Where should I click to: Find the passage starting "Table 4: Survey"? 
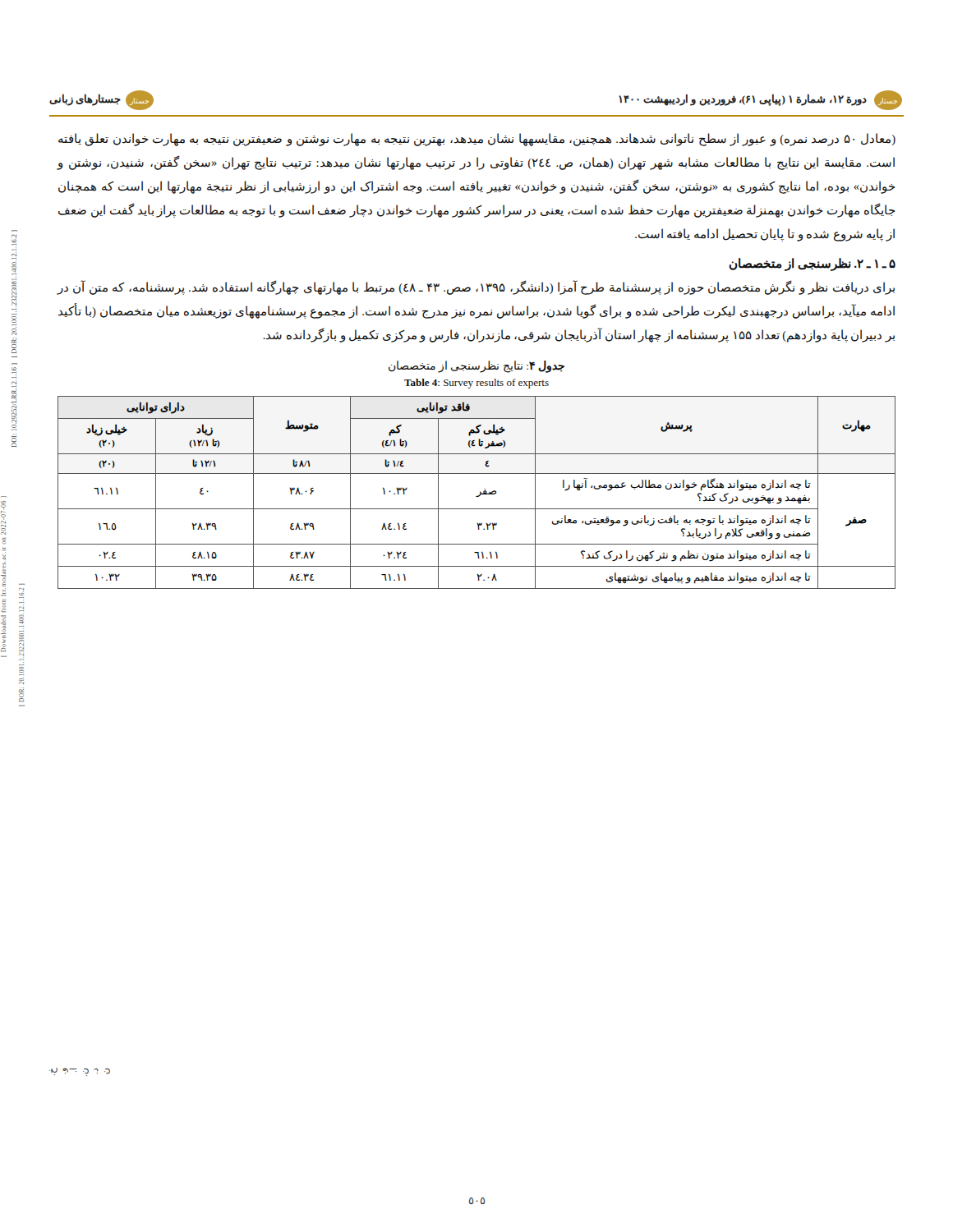[476, 382]
